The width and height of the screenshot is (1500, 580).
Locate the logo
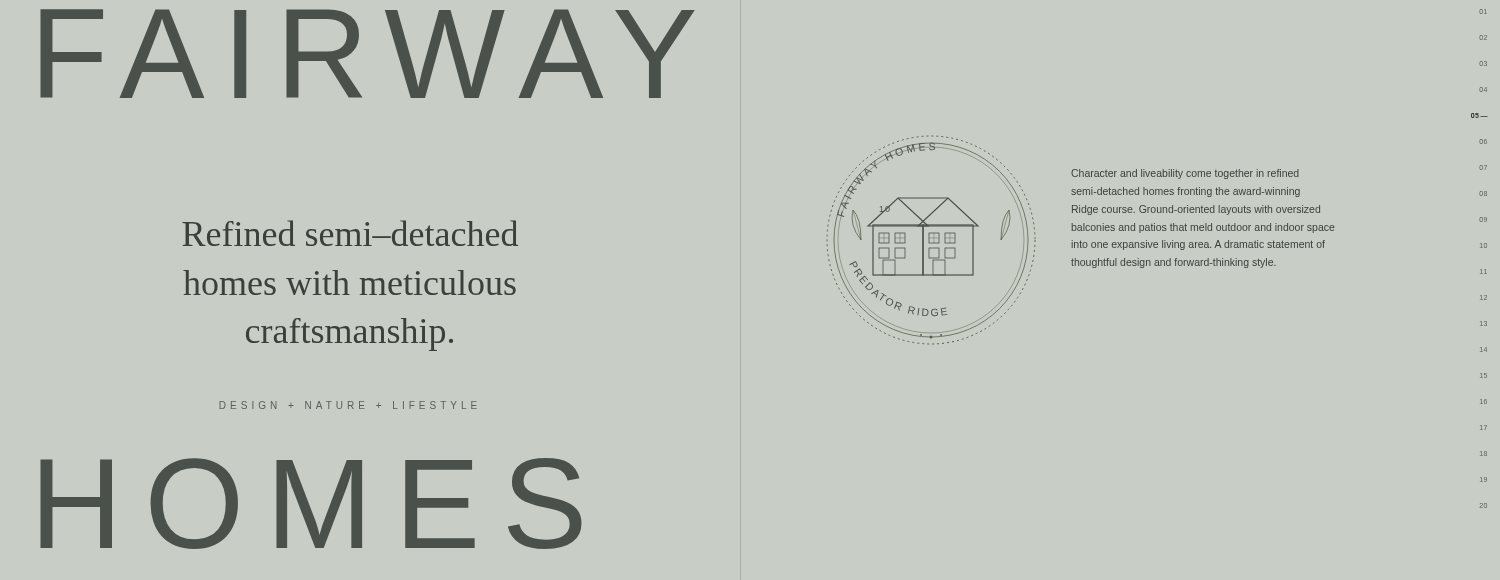[931, 240]
